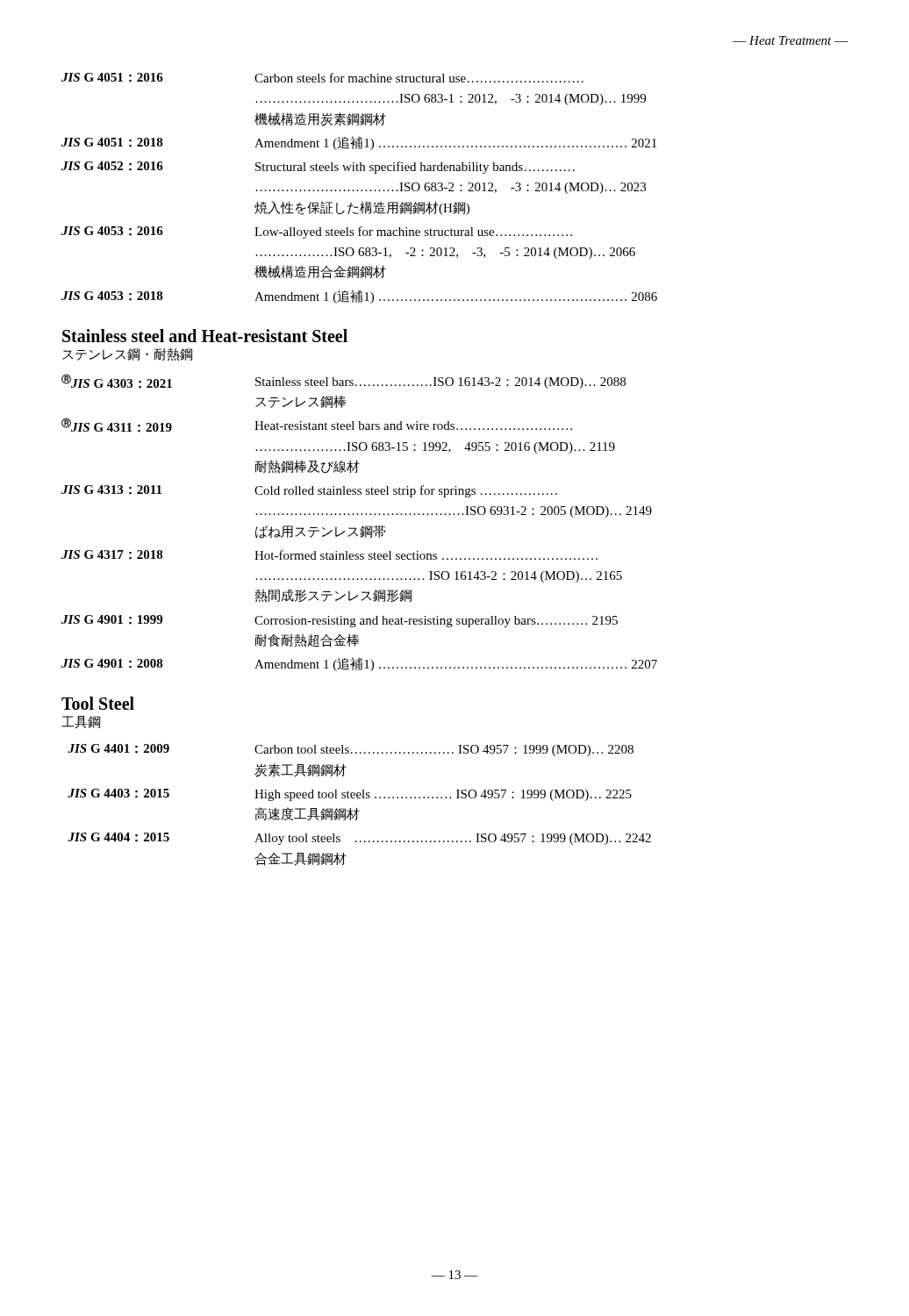Locate the element starting "JIS G 4401：2009 Carbon tool steels…………………… ISO 4957：1999"

[454, 760]
